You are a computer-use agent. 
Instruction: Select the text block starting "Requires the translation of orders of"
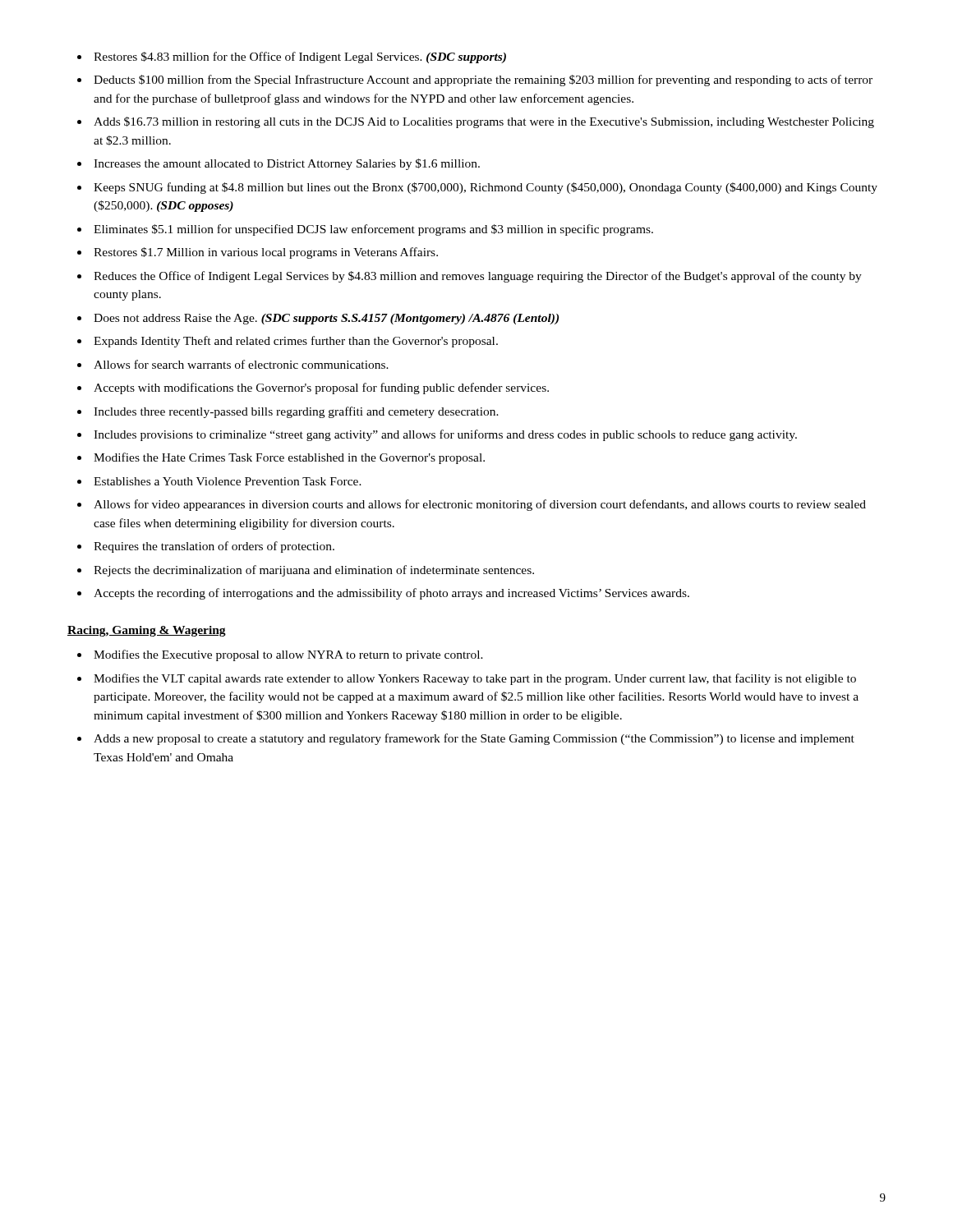tap(214, 546)
